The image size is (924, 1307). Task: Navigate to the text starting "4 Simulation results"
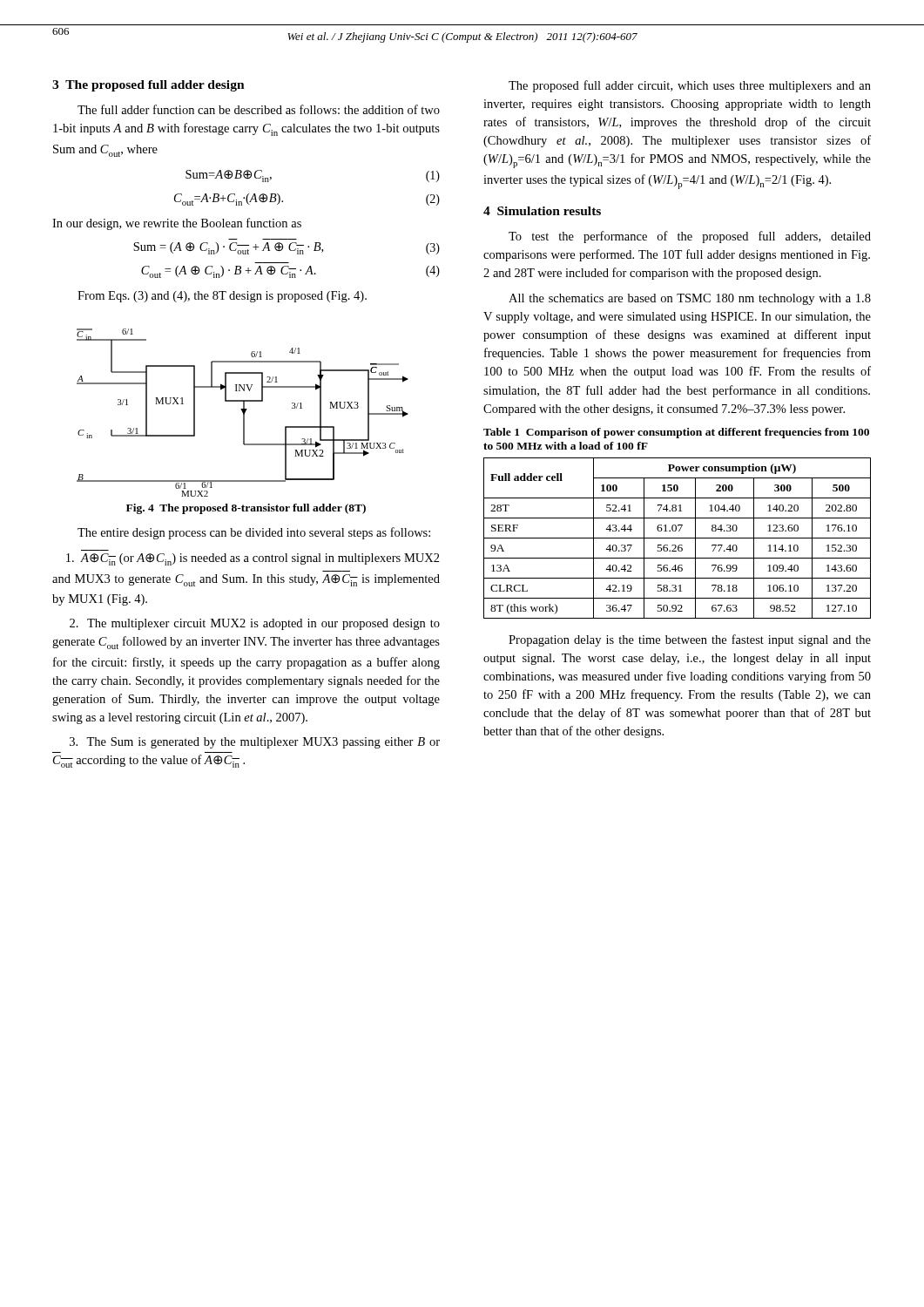[542, 211]
